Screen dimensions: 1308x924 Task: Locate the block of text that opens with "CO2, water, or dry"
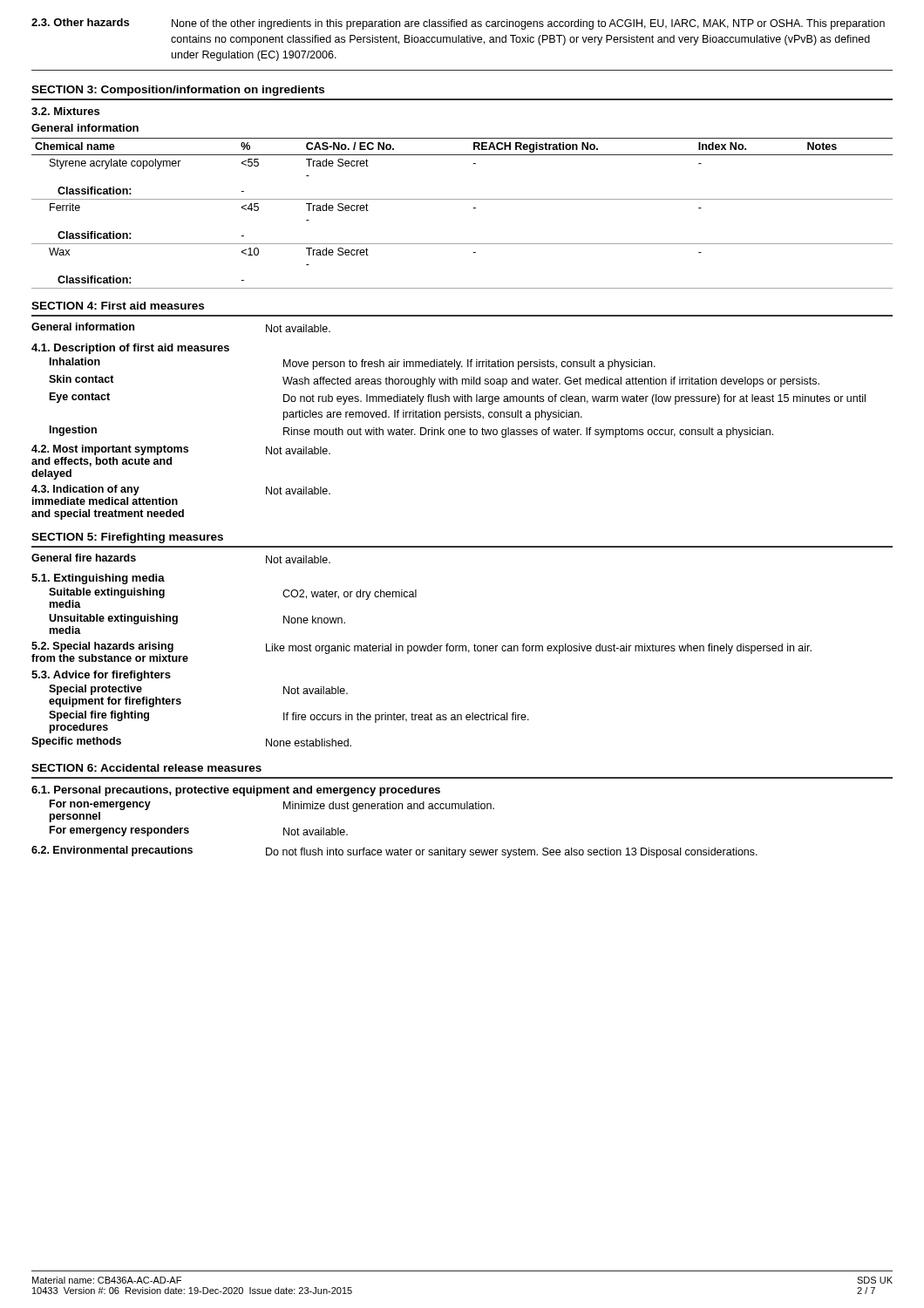click(x=350, y=594)
